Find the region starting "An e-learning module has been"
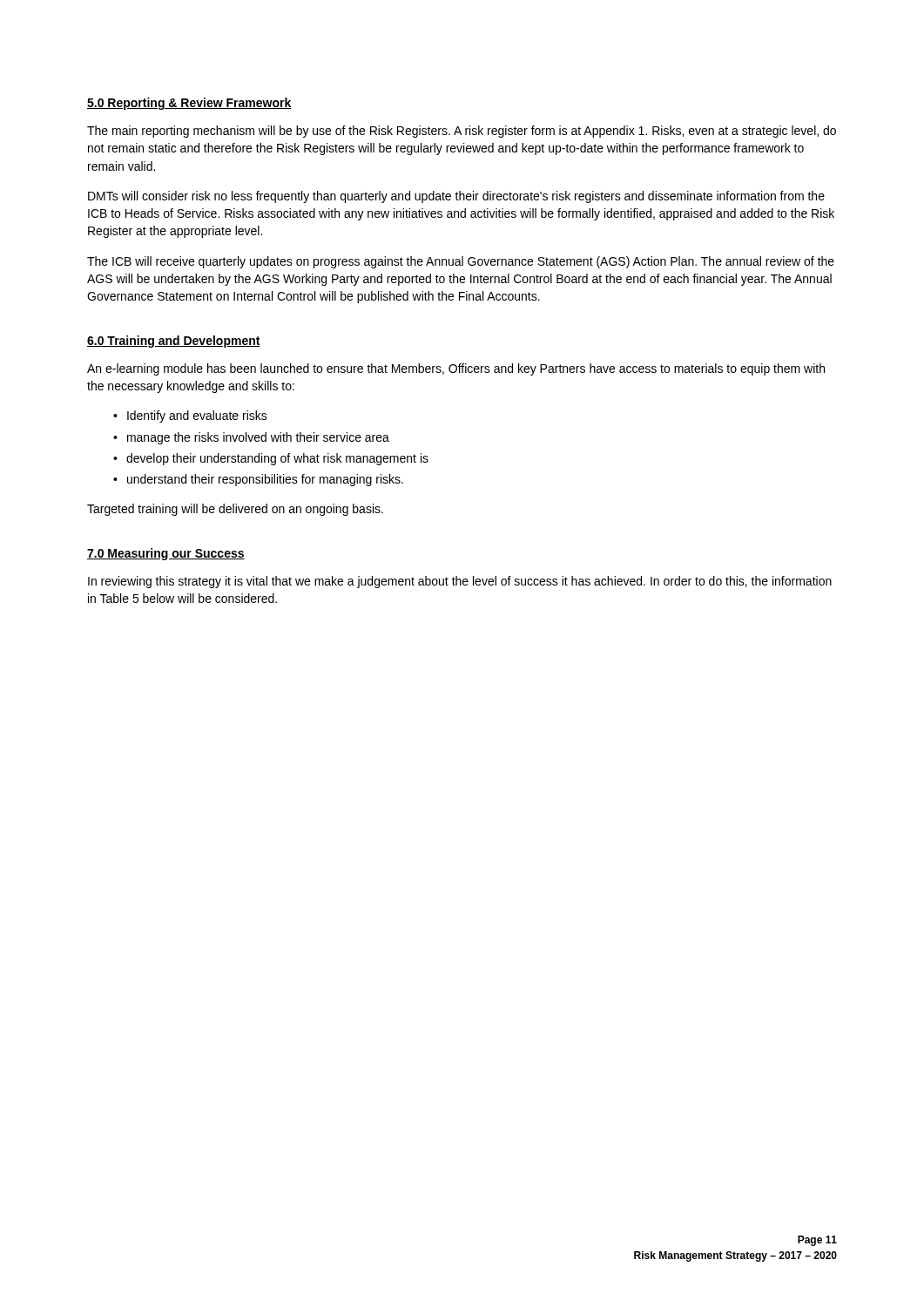The height and width of the screenshot is (1307, 924). [456, 377]
